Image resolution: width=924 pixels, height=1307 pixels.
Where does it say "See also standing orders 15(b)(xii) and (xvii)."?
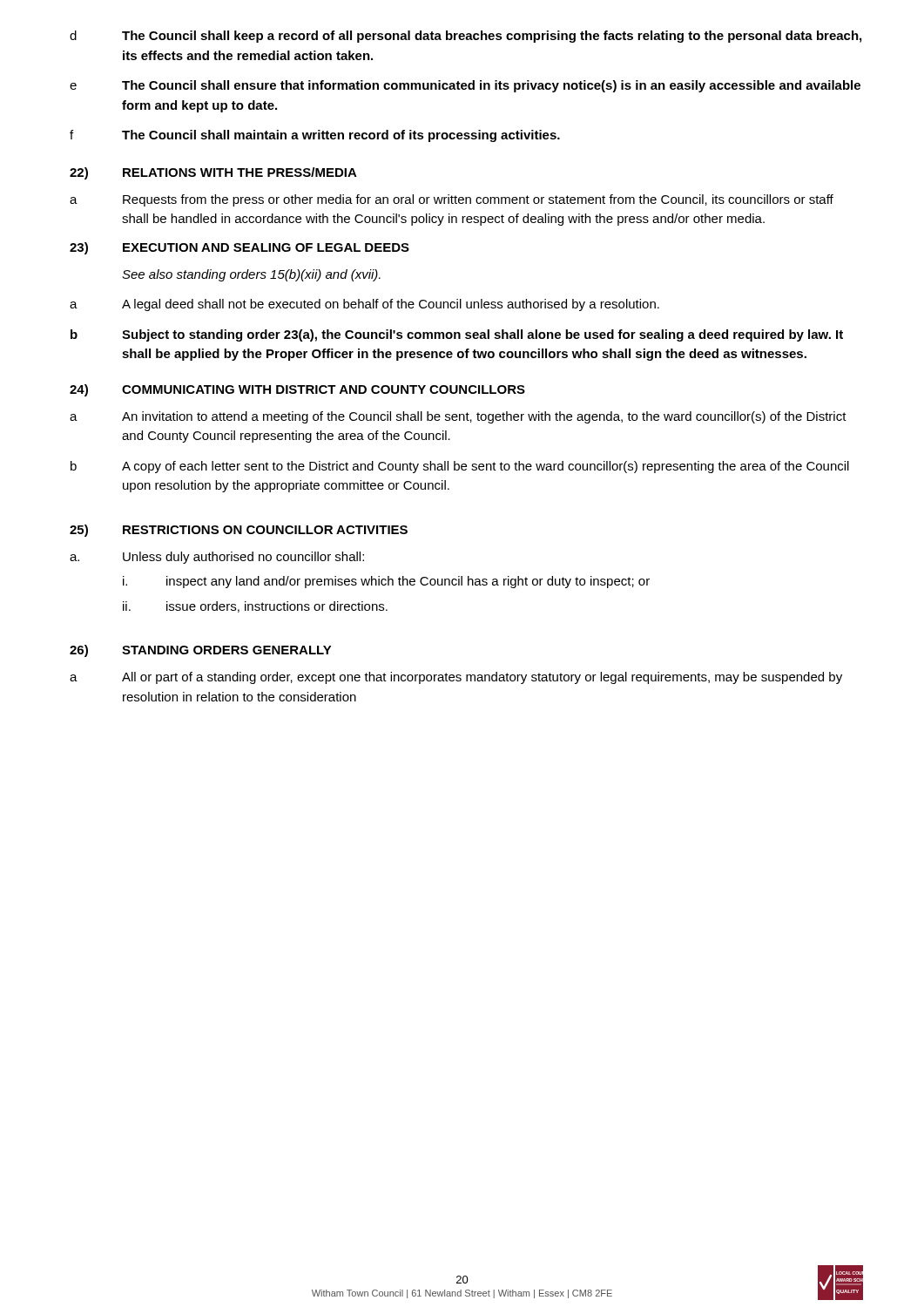tap(252, 274)
